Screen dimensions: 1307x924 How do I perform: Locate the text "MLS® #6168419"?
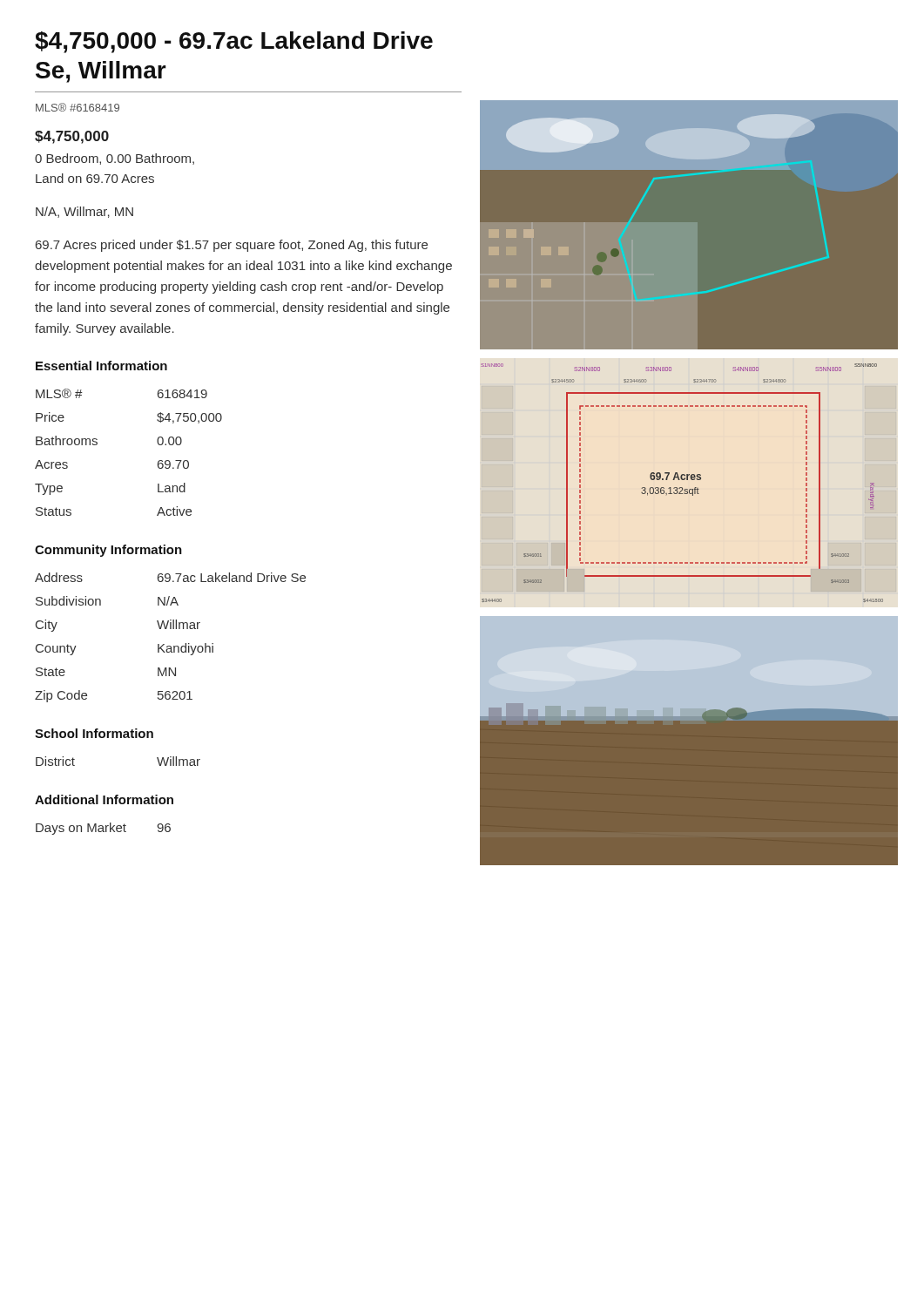[x=77, y=108]
